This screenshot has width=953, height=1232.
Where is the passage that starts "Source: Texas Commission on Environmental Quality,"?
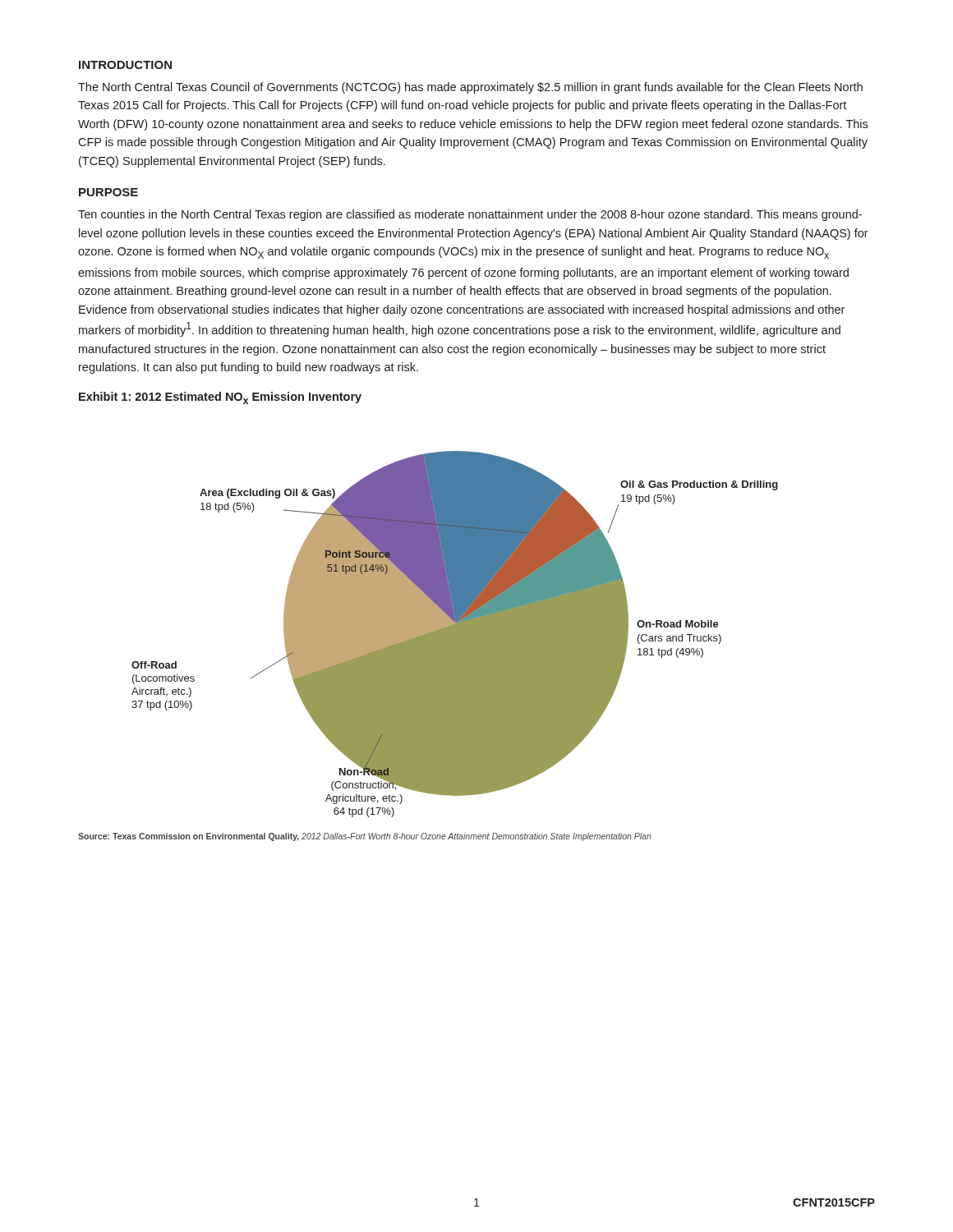(365, 836)
